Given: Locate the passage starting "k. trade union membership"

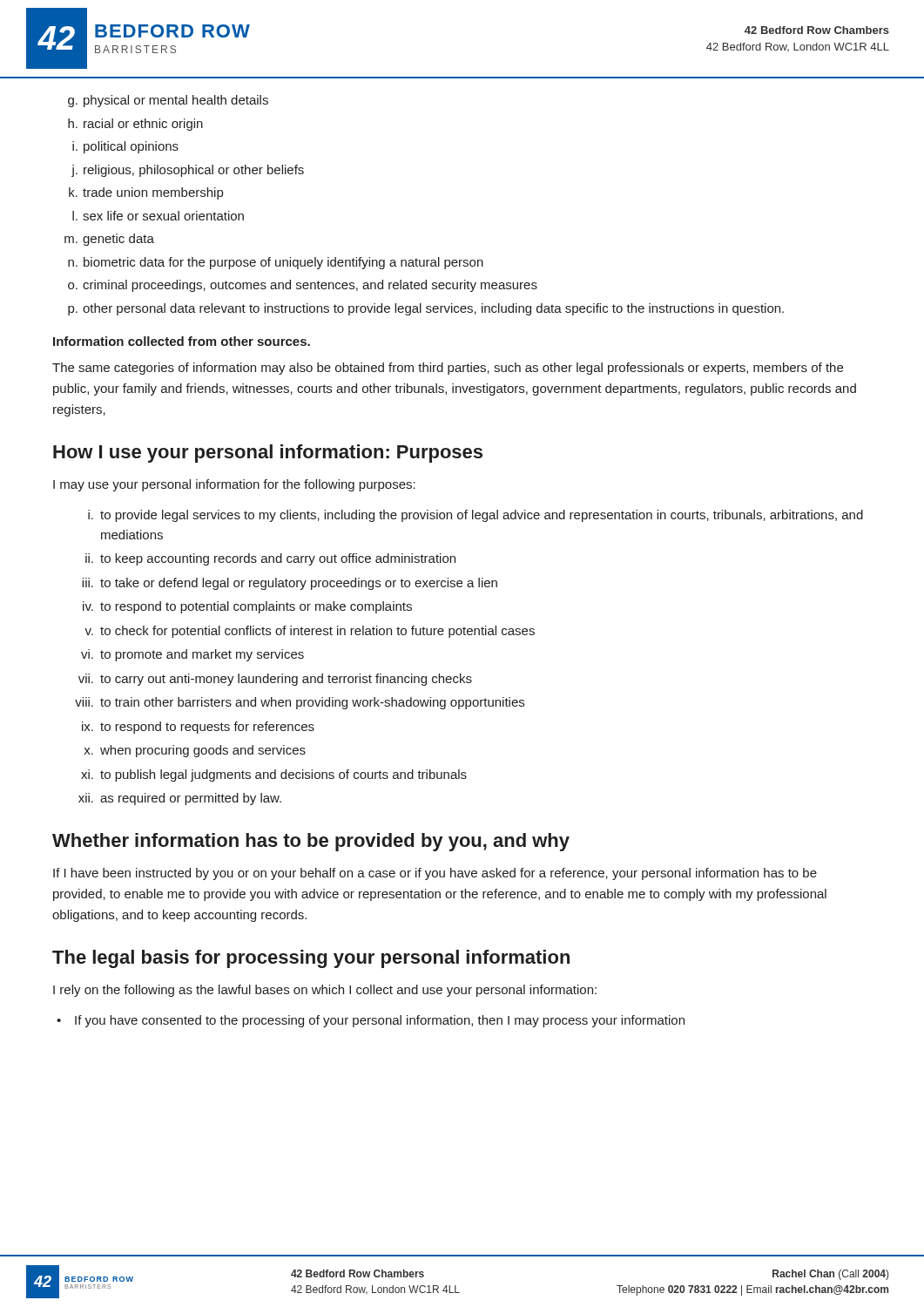Looking at the screenshot, I should click(146, 193).
